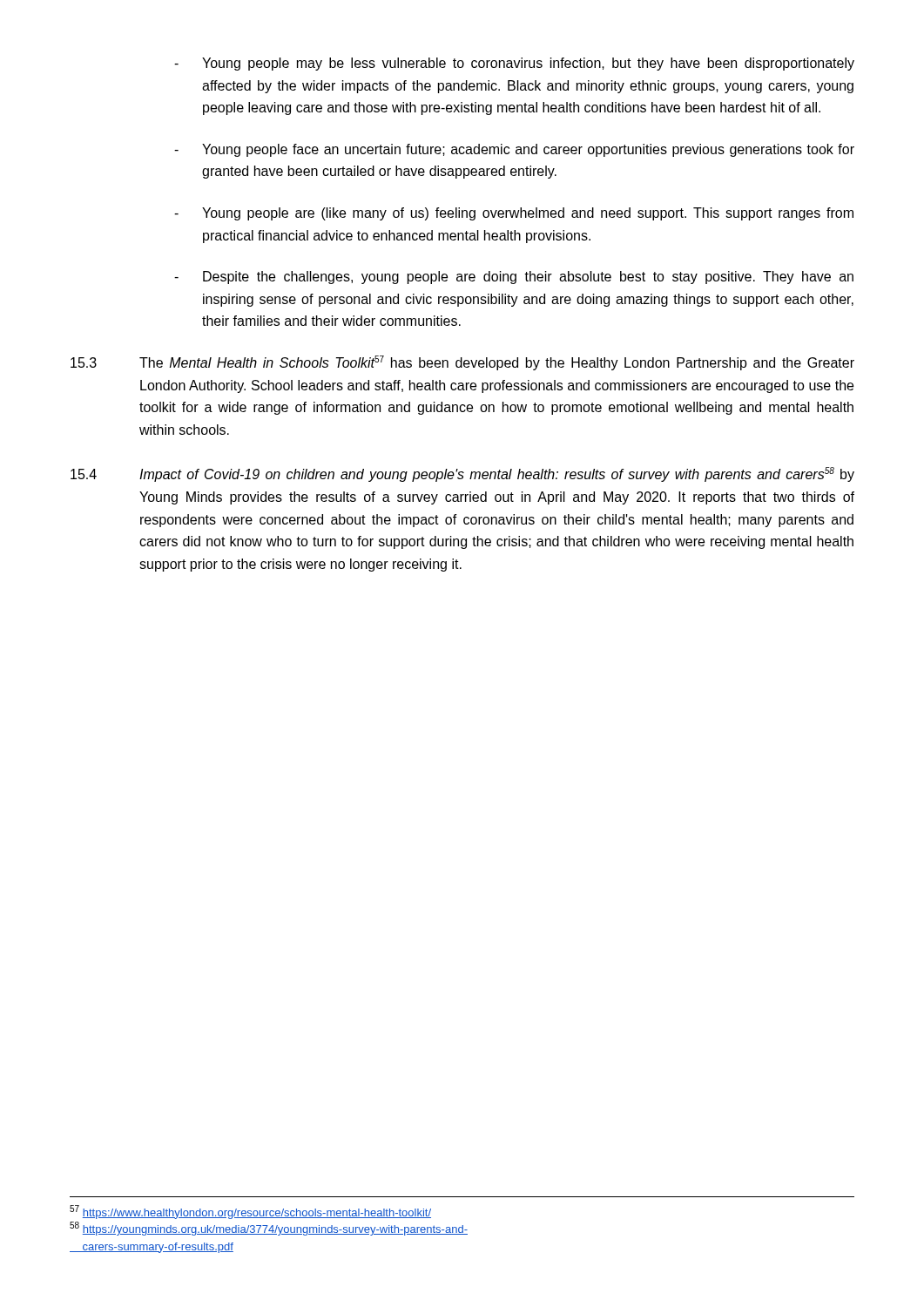Screen dimensions: 1307x924
Task: Navigate to the region starting "57 https://www.healthylondon.org/resource/schools-mental-health-toolkit/"
Action: coord(250,1211)
